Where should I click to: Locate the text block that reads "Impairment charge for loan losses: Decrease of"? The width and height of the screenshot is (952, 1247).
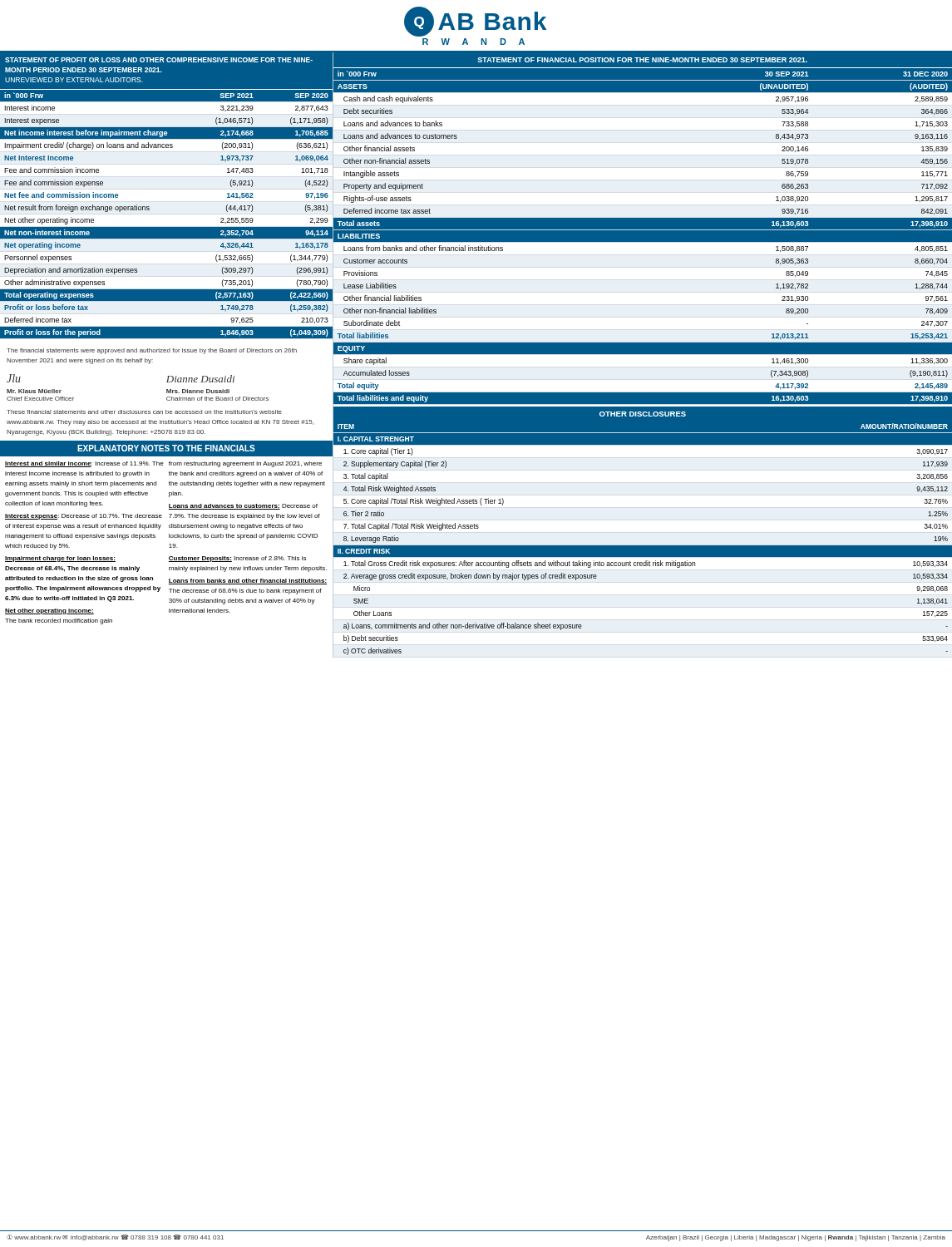point(83,578)
